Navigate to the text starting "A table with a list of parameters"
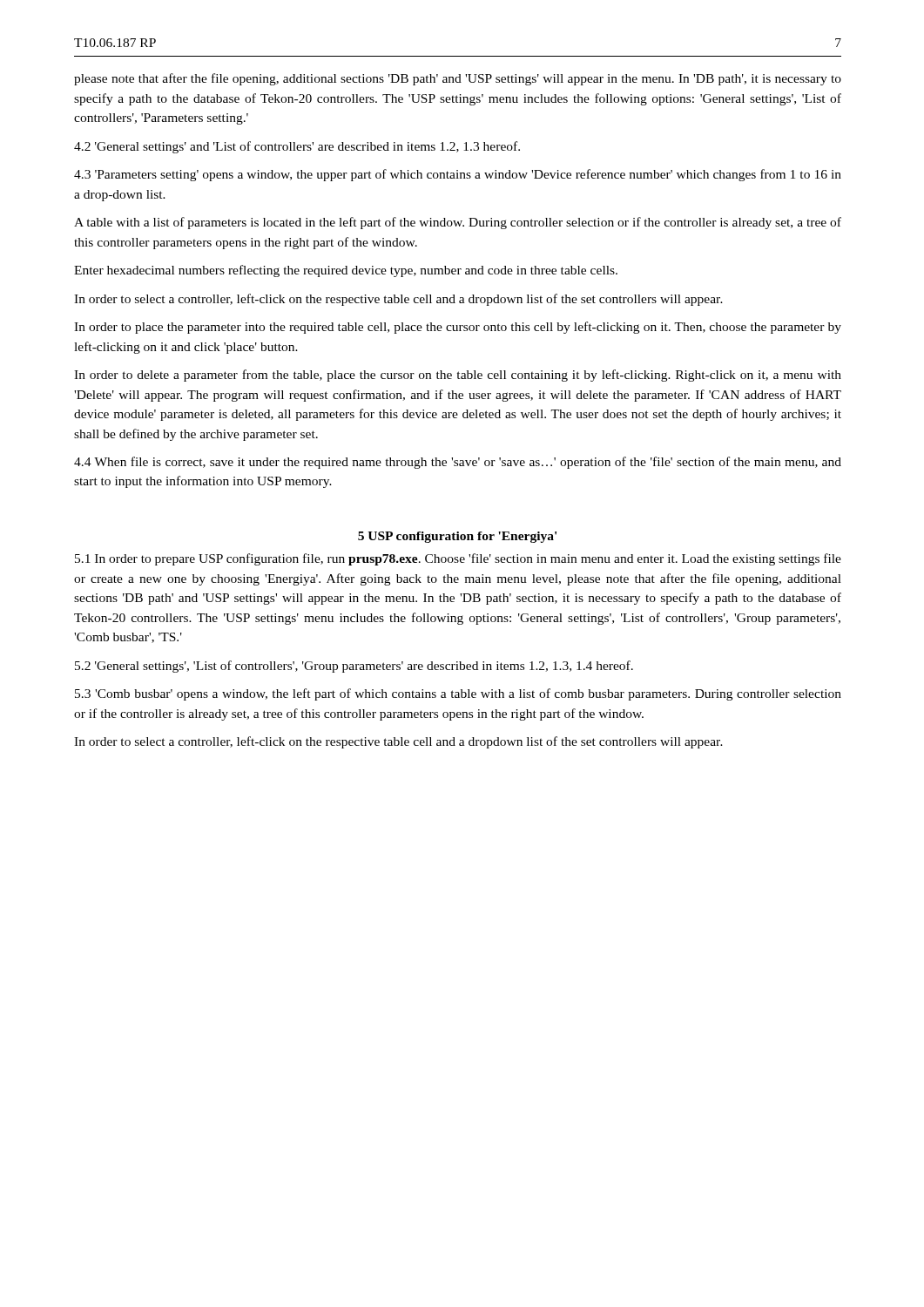This screenshot has height=1307, width=924. click(458, 232)
